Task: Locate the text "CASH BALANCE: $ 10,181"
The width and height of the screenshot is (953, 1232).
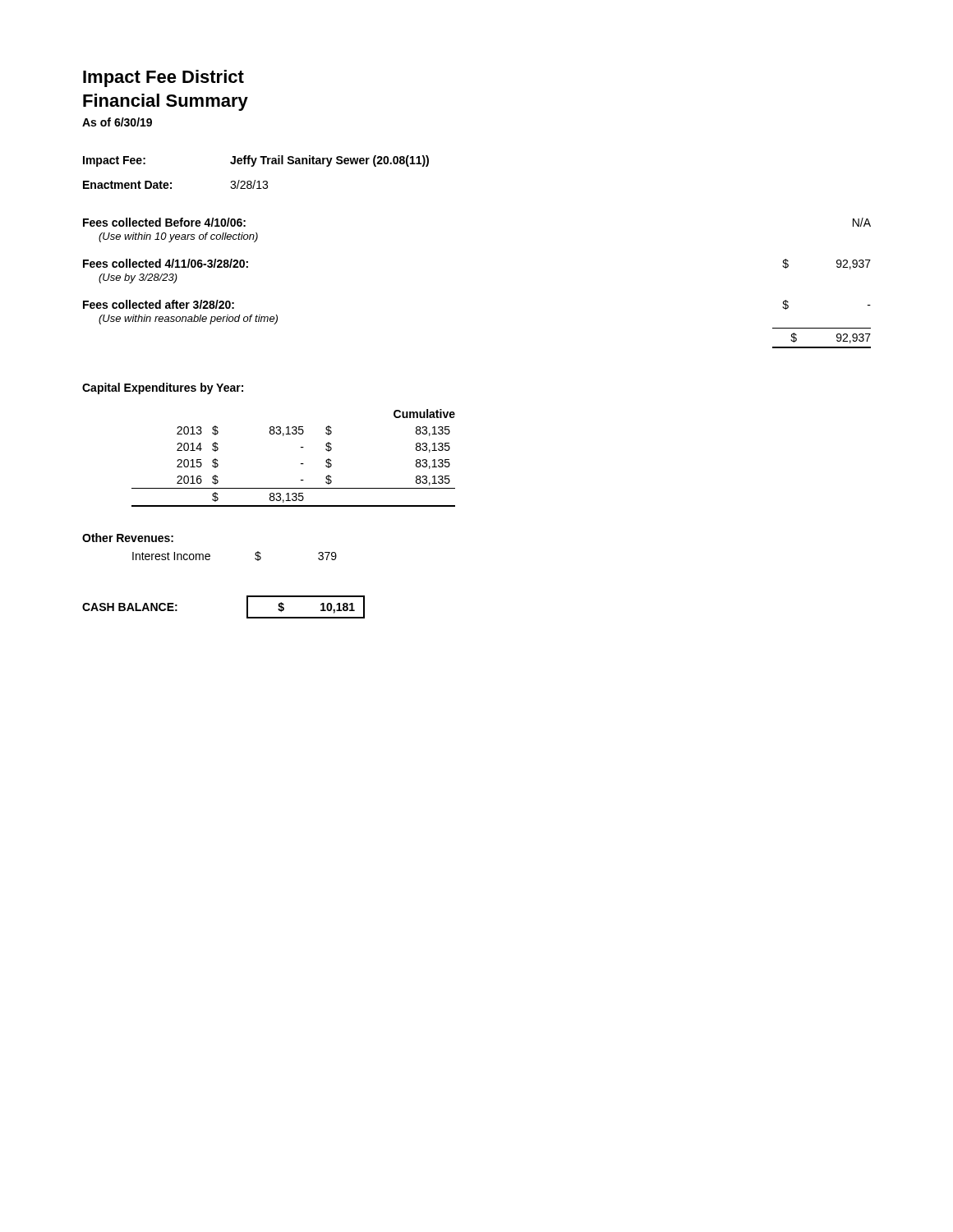Action: (122, 607)
